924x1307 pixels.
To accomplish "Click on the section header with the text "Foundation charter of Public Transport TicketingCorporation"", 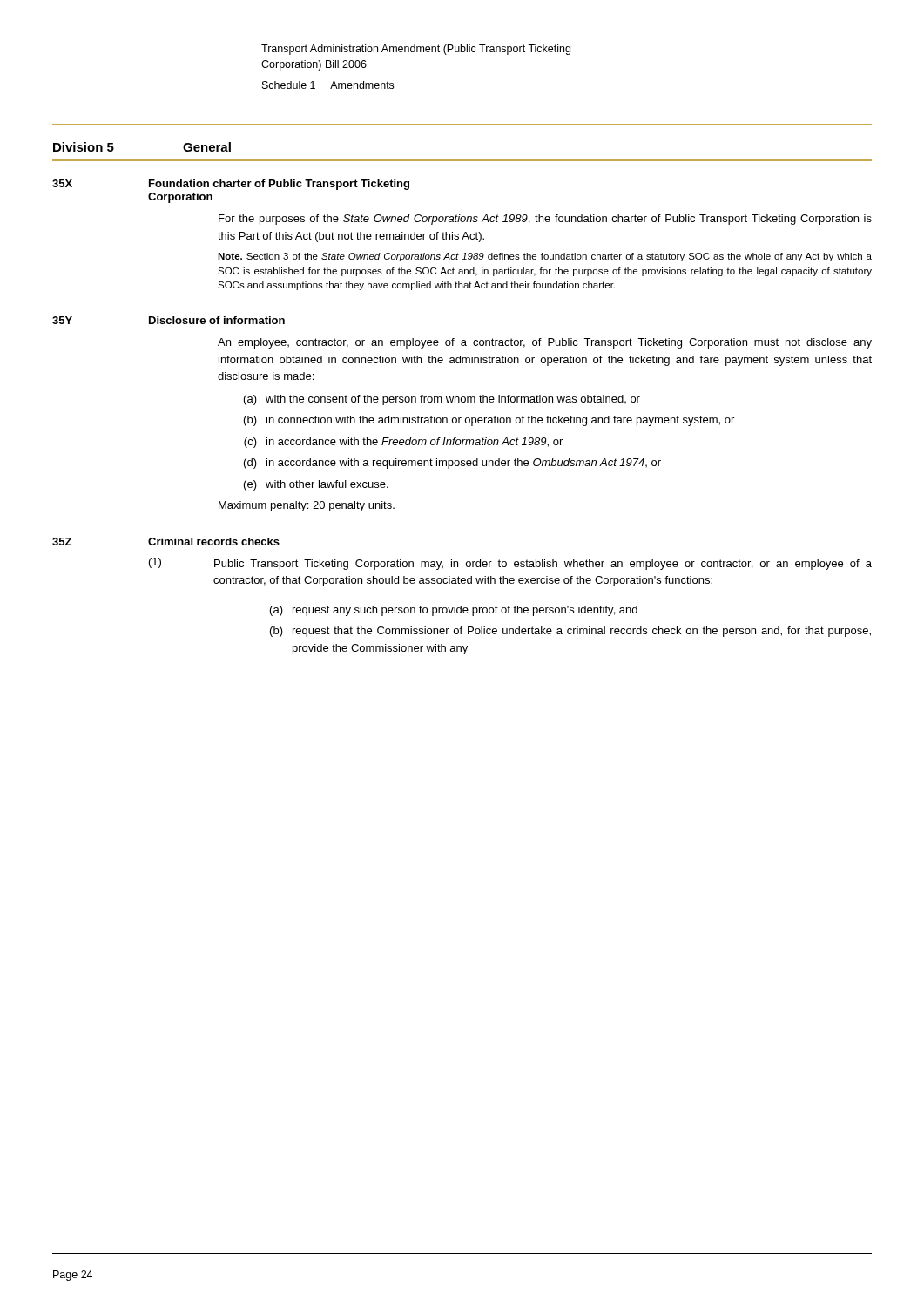I will pyautogui.click(x=279, y=190).
